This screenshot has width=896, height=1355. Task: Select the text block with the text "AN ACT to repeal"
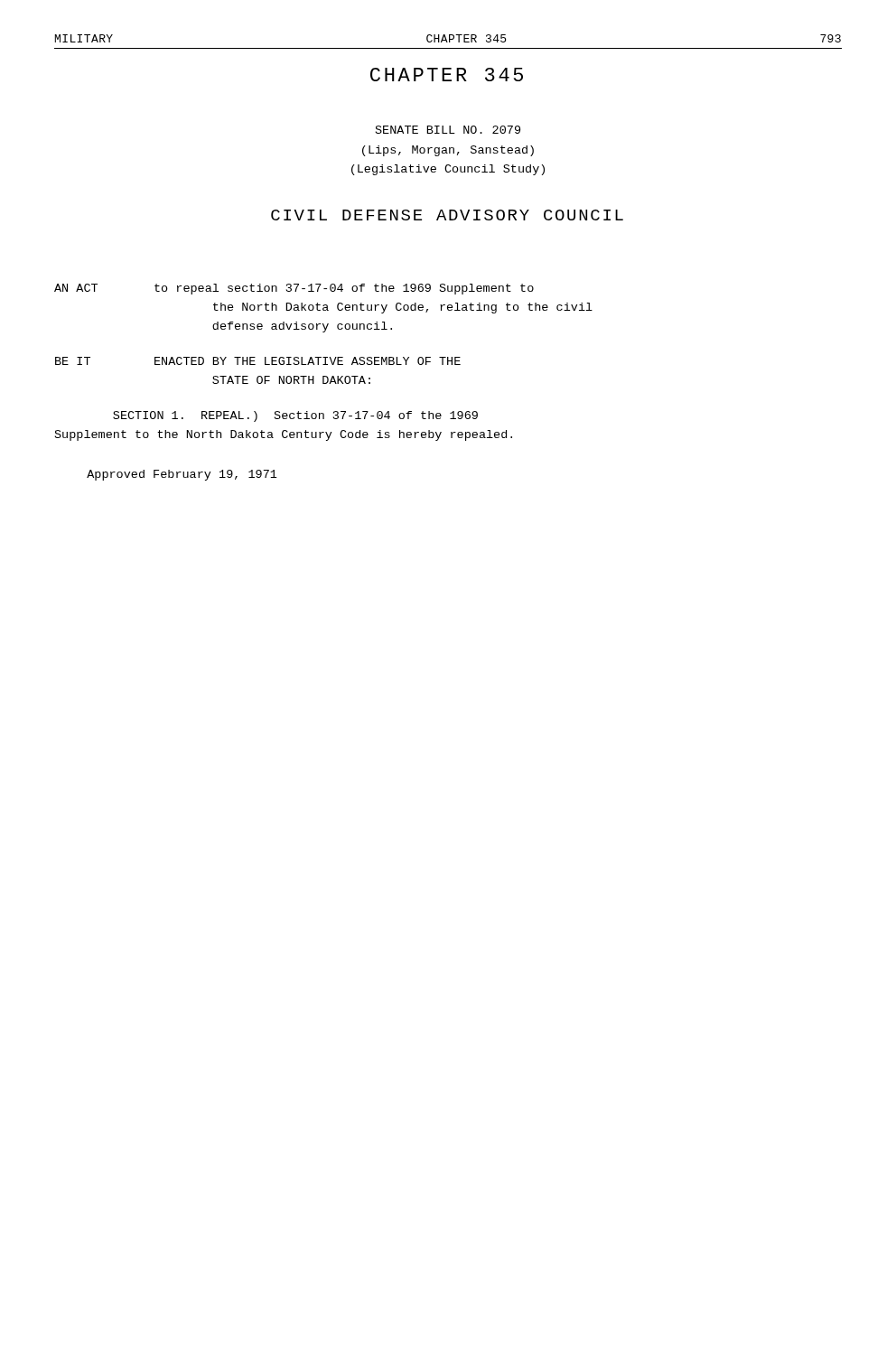coord(448,308)
